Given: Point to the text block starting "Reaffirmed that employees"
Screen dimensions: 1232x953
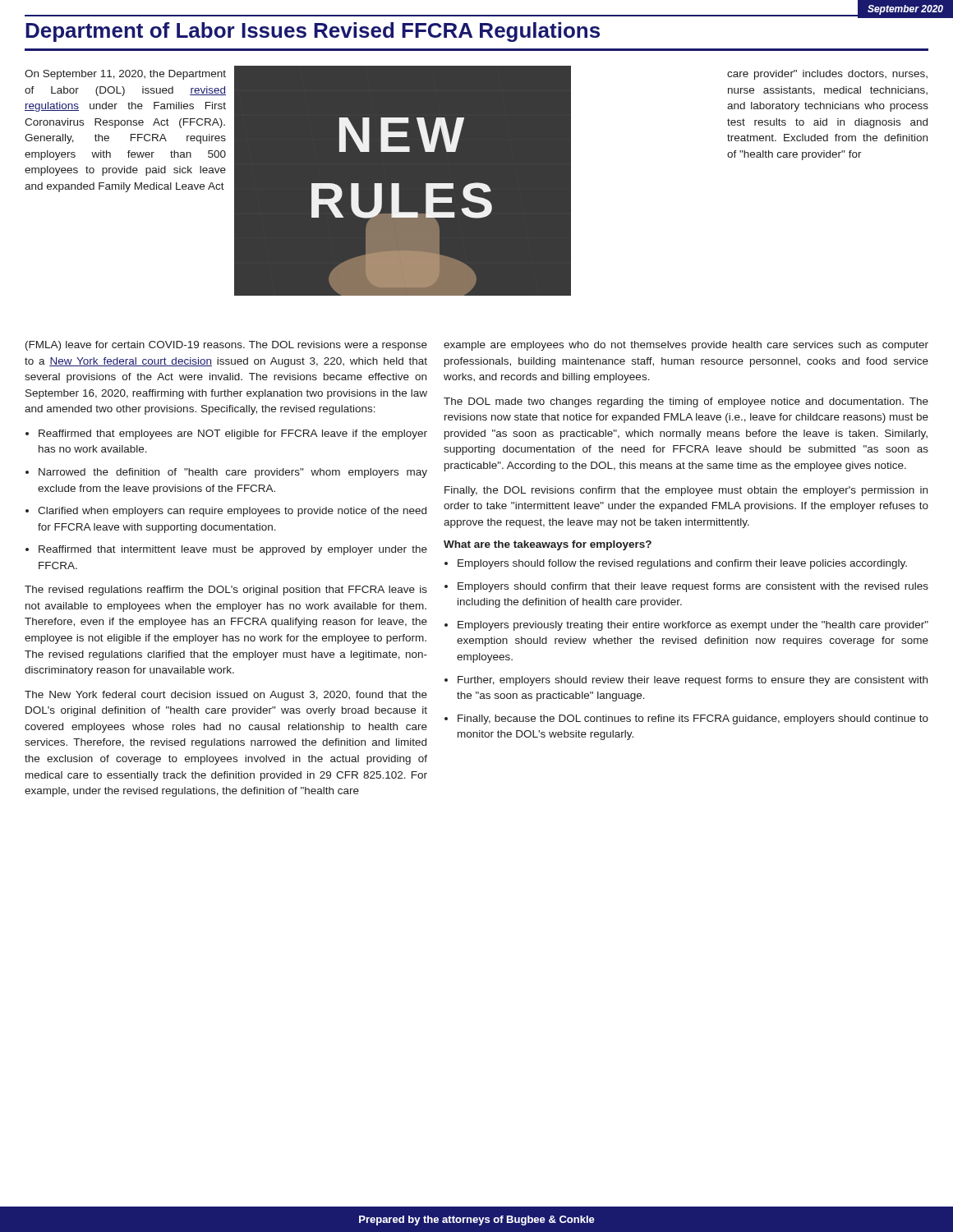Looking at the screenshot, I should [x=233, y=441].
